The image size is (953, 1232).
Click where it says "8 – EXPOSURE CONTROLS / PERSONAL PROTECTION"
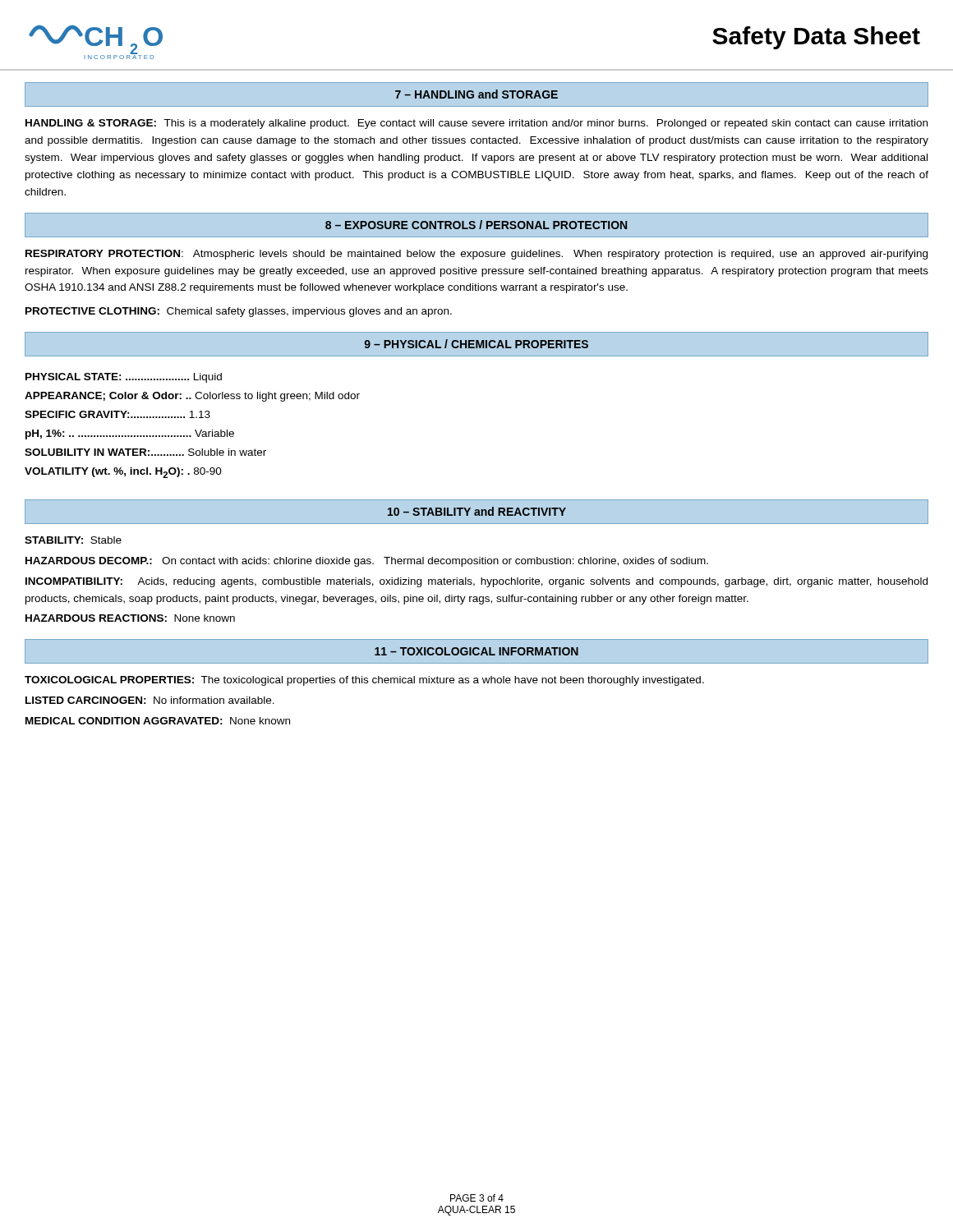click(476, 225)
